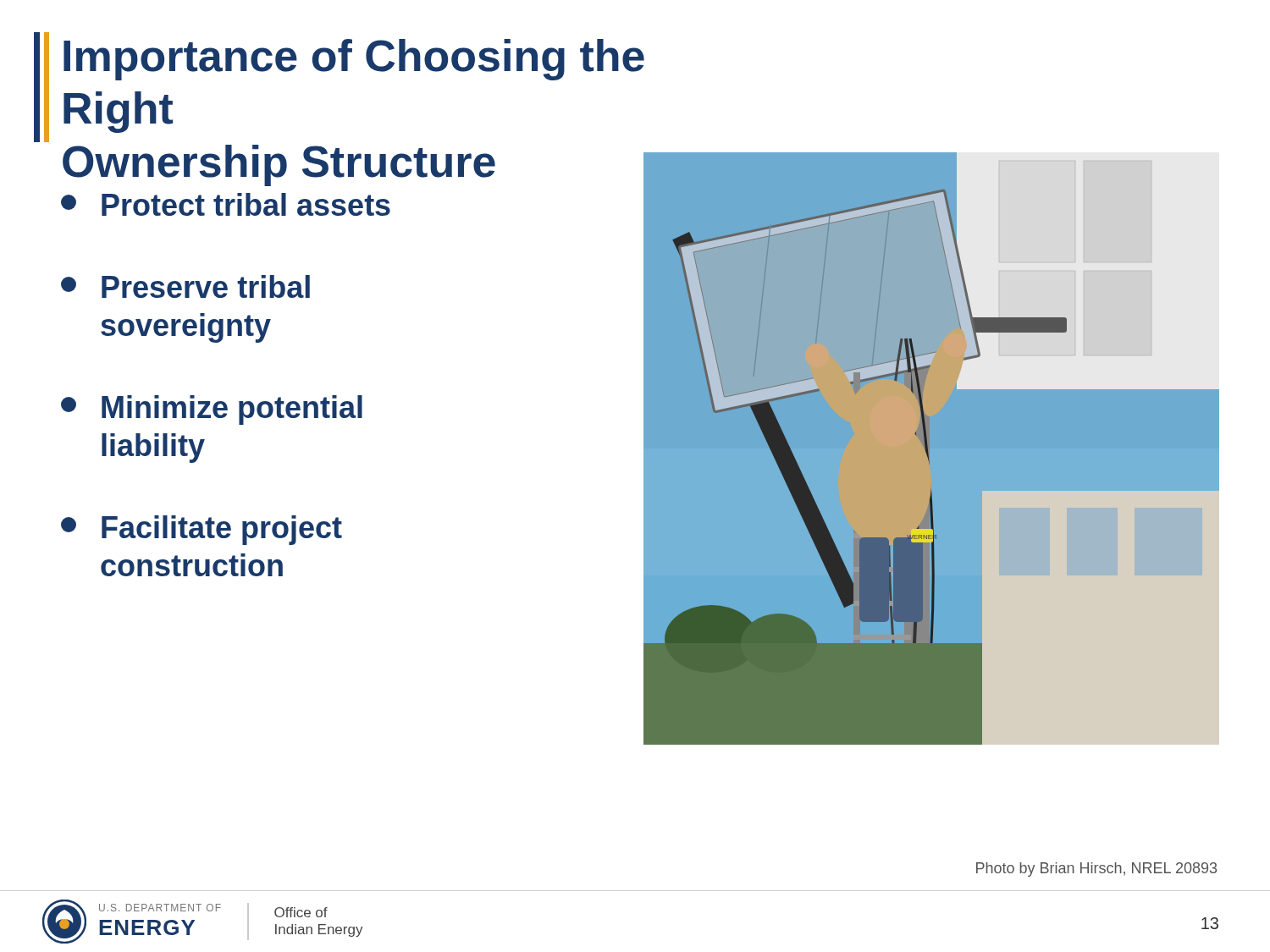Point to the block starting "Protect tribal assets"

226,205
